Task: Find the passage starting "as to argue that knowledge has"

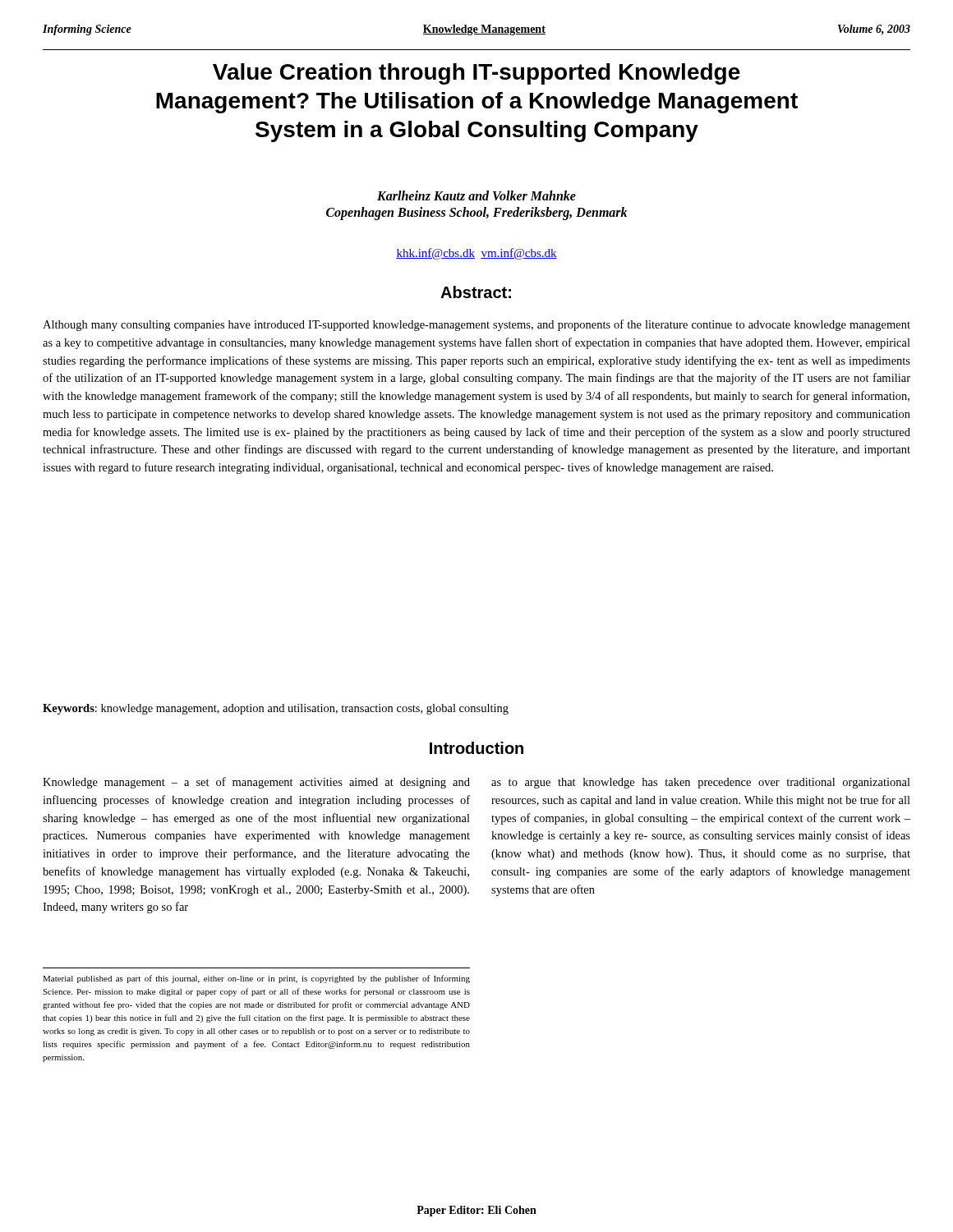Action: [701, 835]
